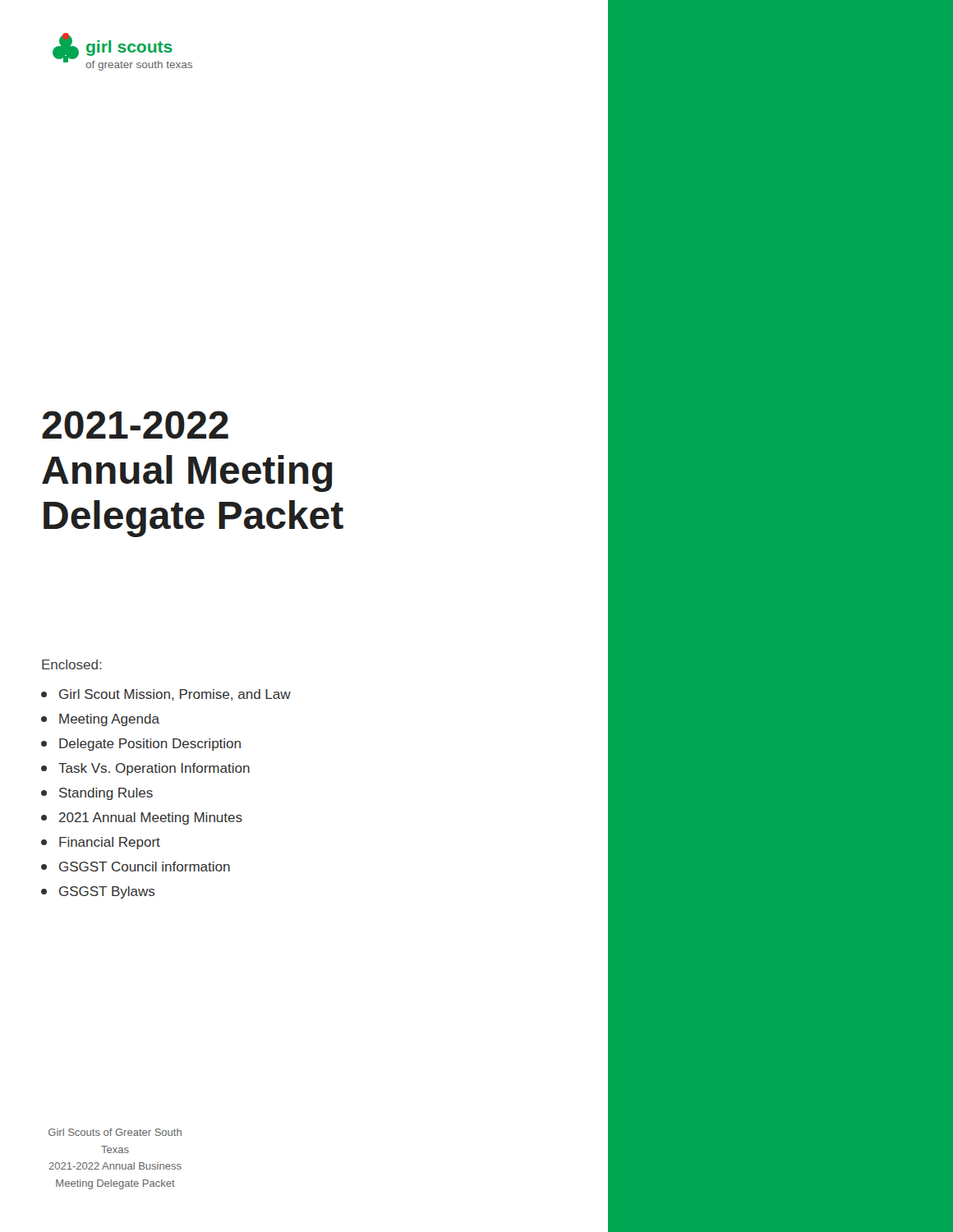Point to the element starting "Meeting Agenda"

100,719
